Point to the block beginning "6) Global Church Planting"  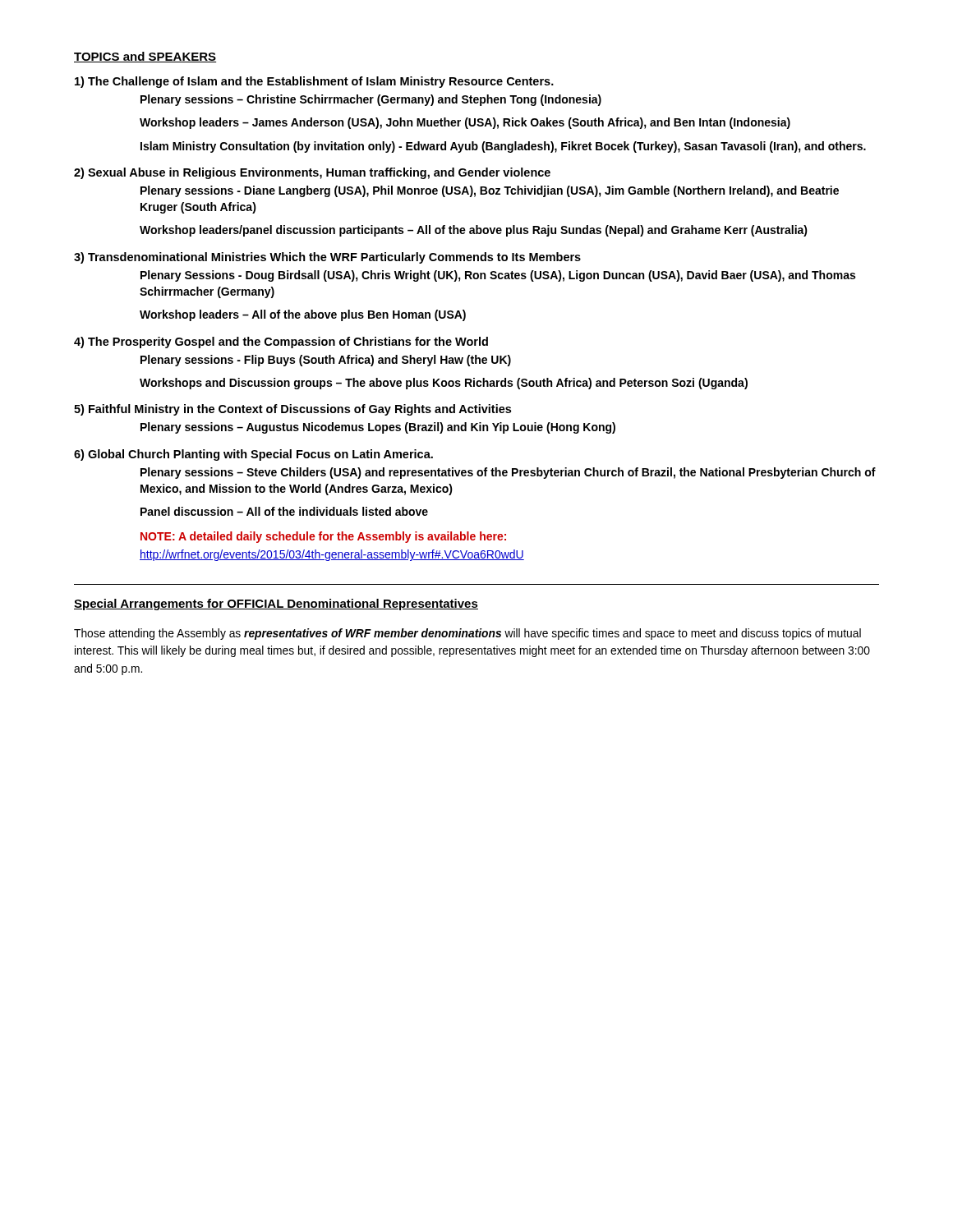(x=254, y=454)
